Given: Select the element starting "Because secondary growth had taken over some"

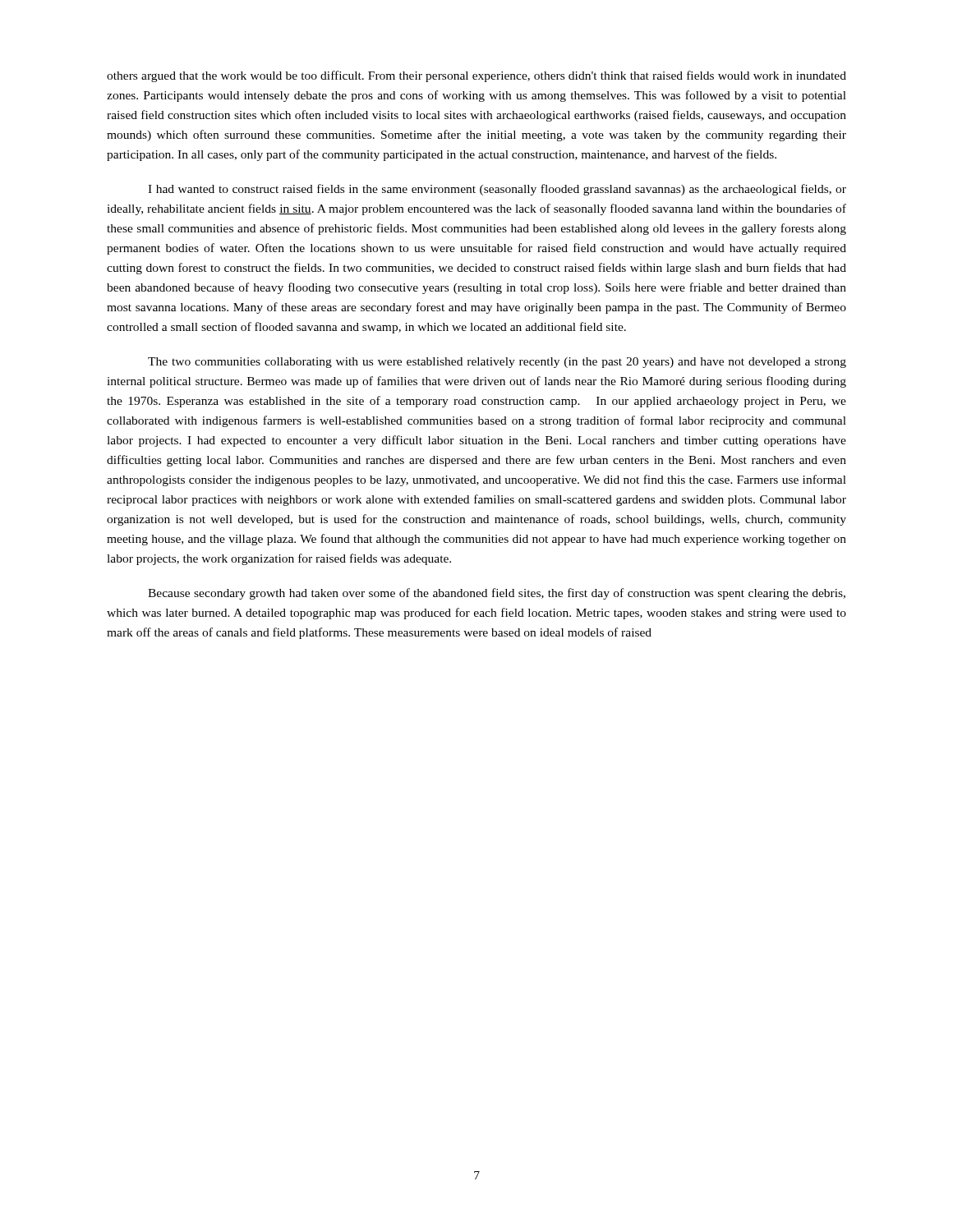Looking at the screenshot, I should [x=476, y=613].
